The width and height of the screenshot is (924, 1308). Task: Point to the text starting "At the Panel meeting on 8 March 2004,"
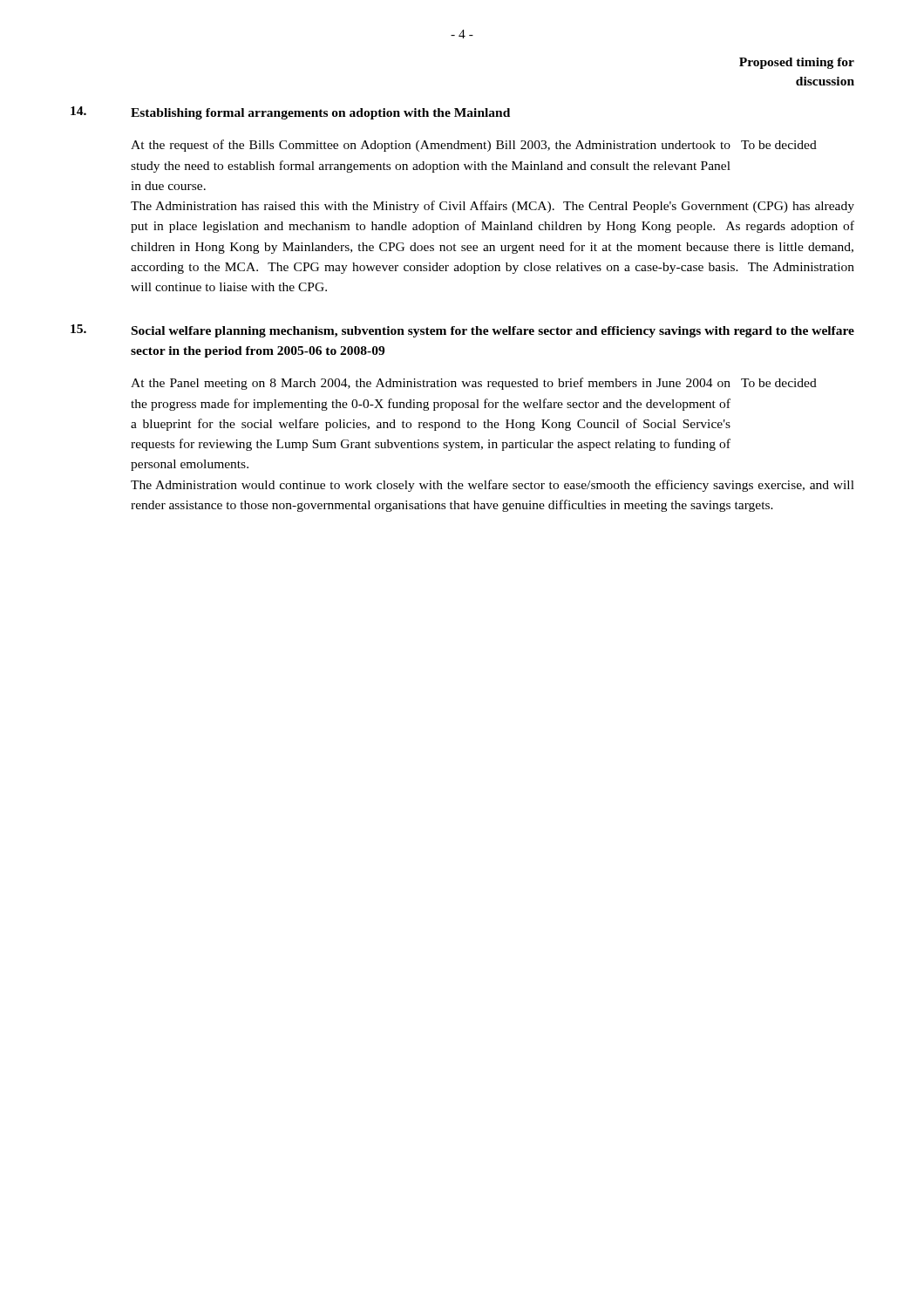(431, 423)
